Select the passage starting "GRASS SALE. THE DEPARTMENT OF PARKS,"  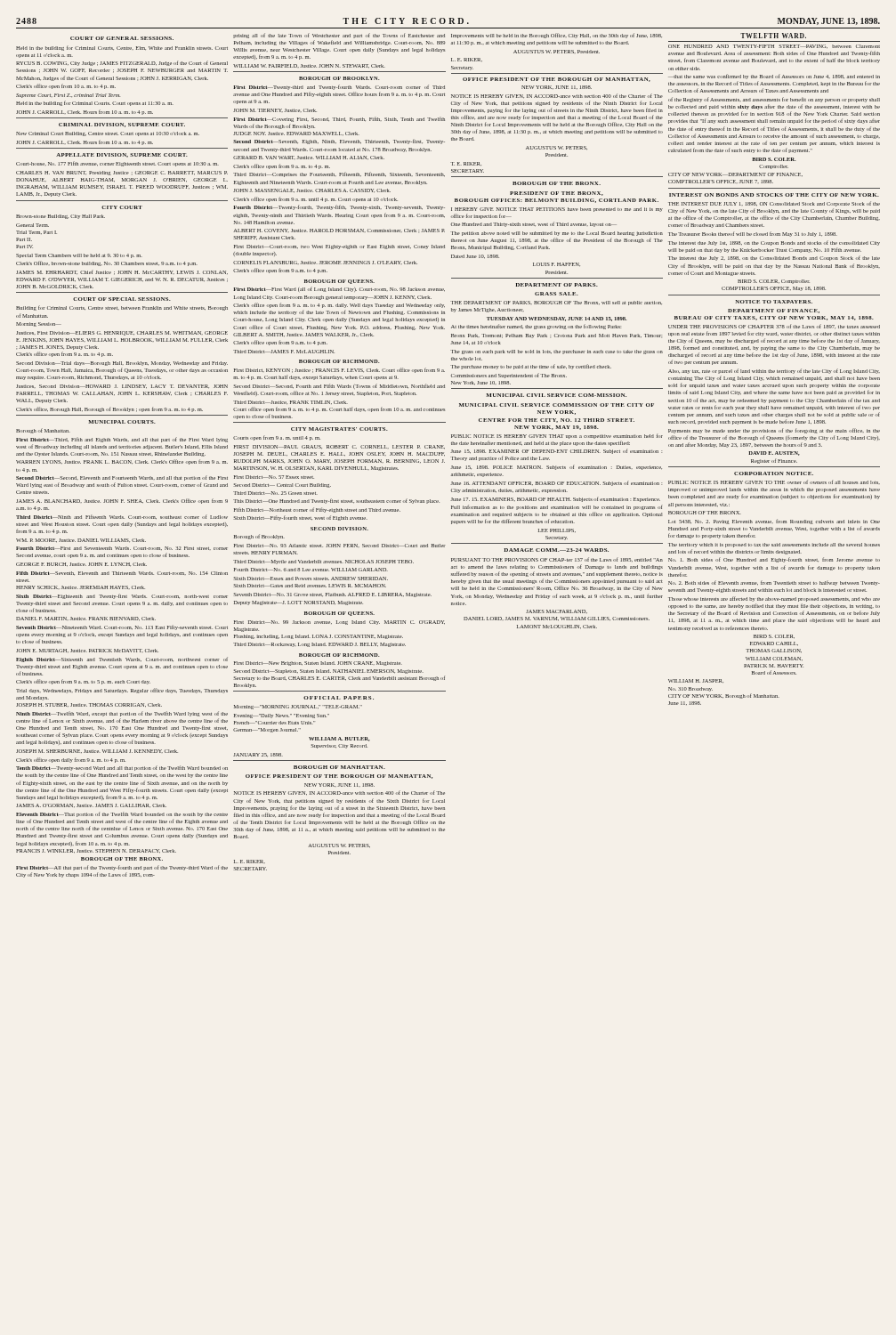click(557, 338)
